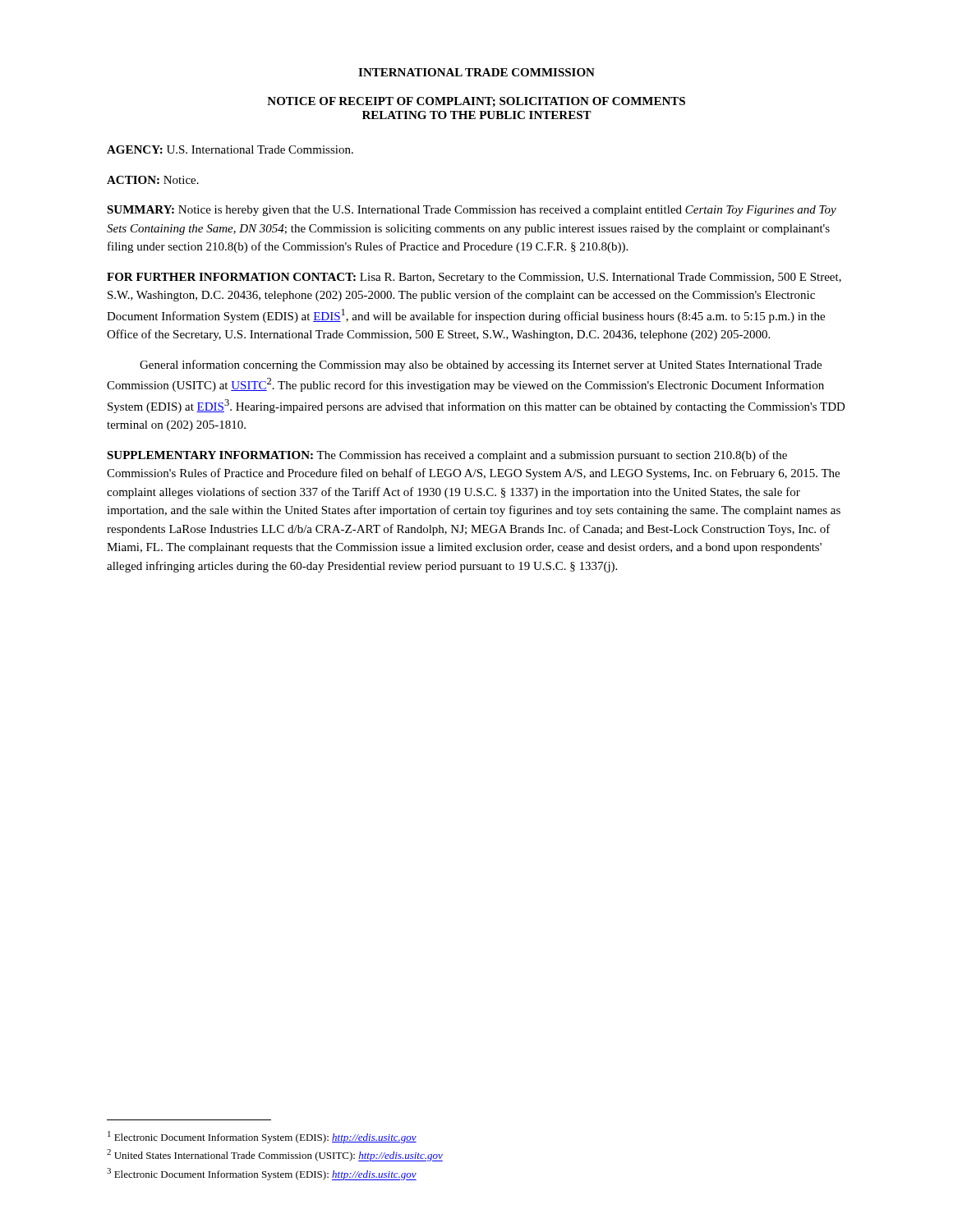The height and width of the screenshot is (1232, 953).
Task: Select the region starting "General information concerning the Commission may"
Action: coord(476,395)
